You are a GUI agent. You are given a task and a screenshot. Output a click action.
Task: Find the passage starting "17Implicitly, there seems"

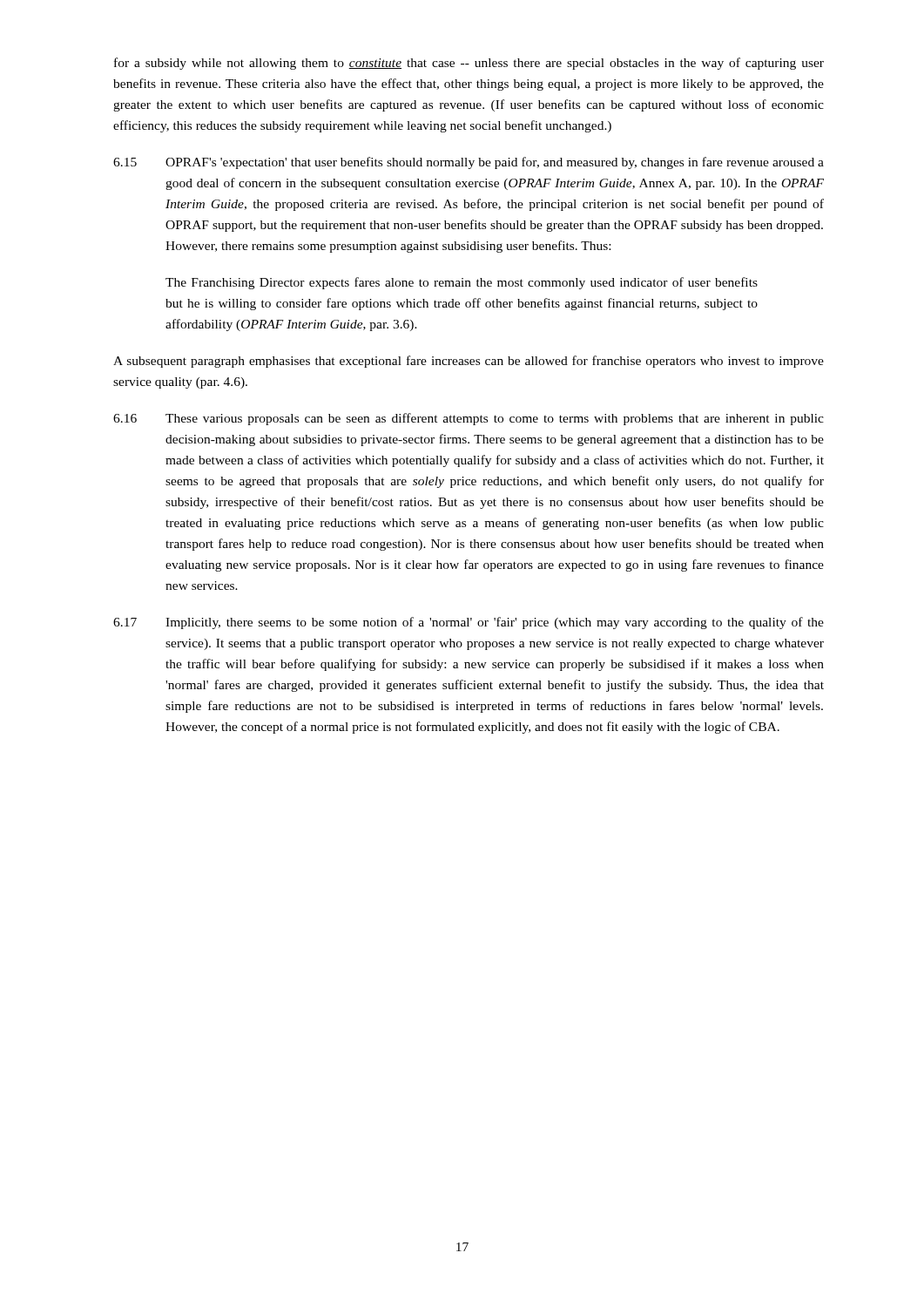click(469, 675)
